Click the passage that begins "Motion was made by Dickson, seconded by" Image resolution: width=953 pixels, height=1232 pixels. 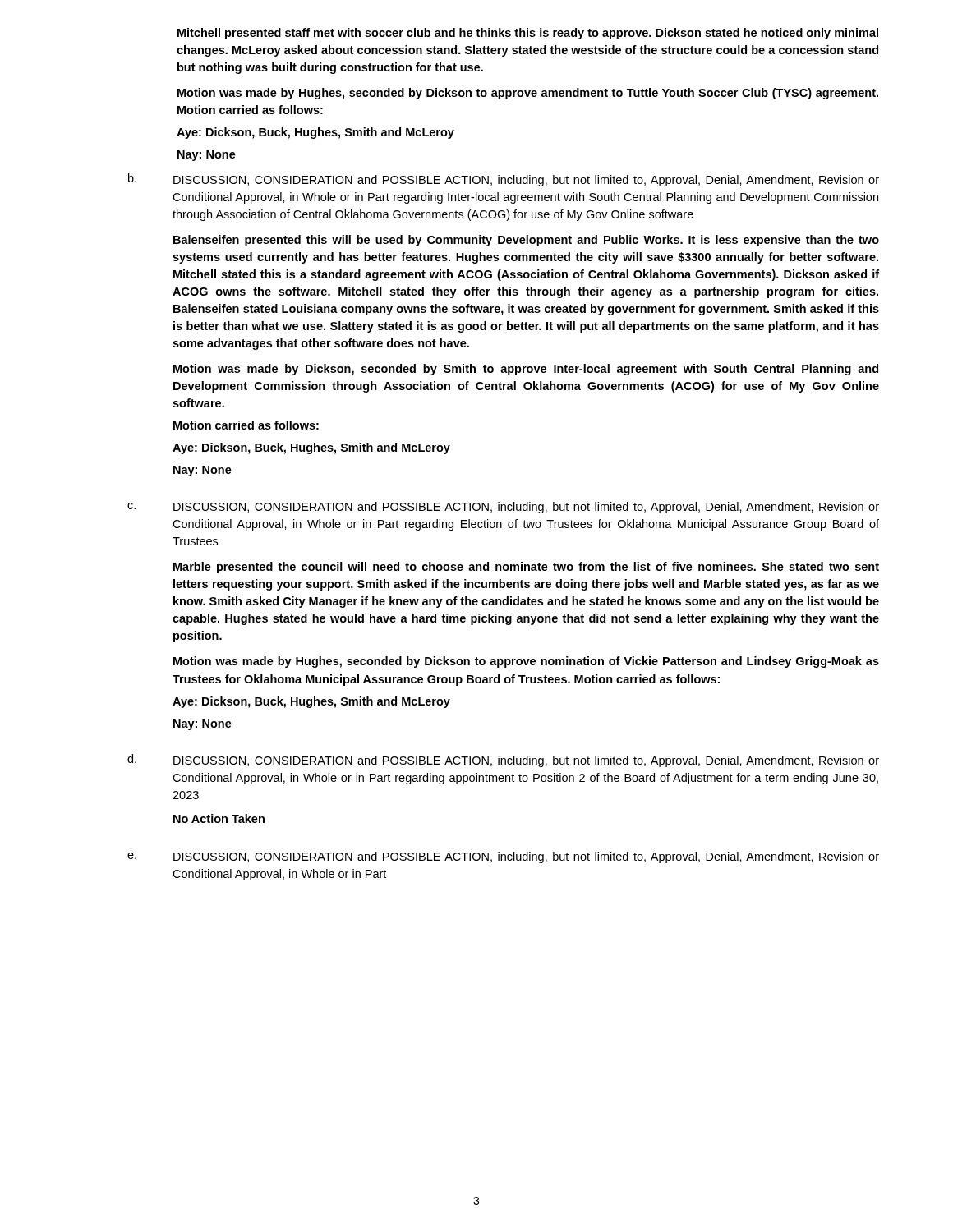[x=526, y=370]
